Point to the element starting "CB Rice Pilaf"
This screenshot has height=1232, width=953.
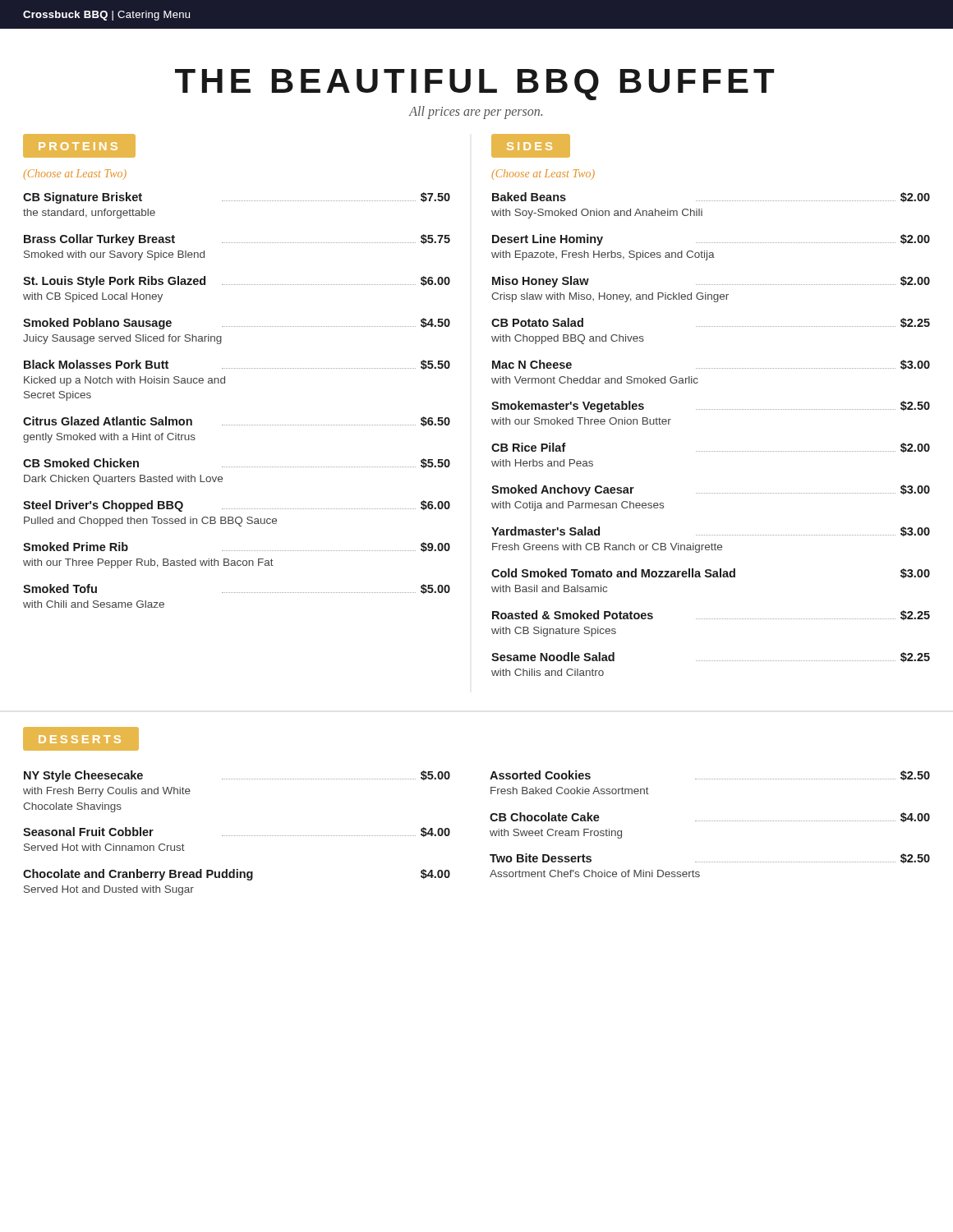(711, 456)
